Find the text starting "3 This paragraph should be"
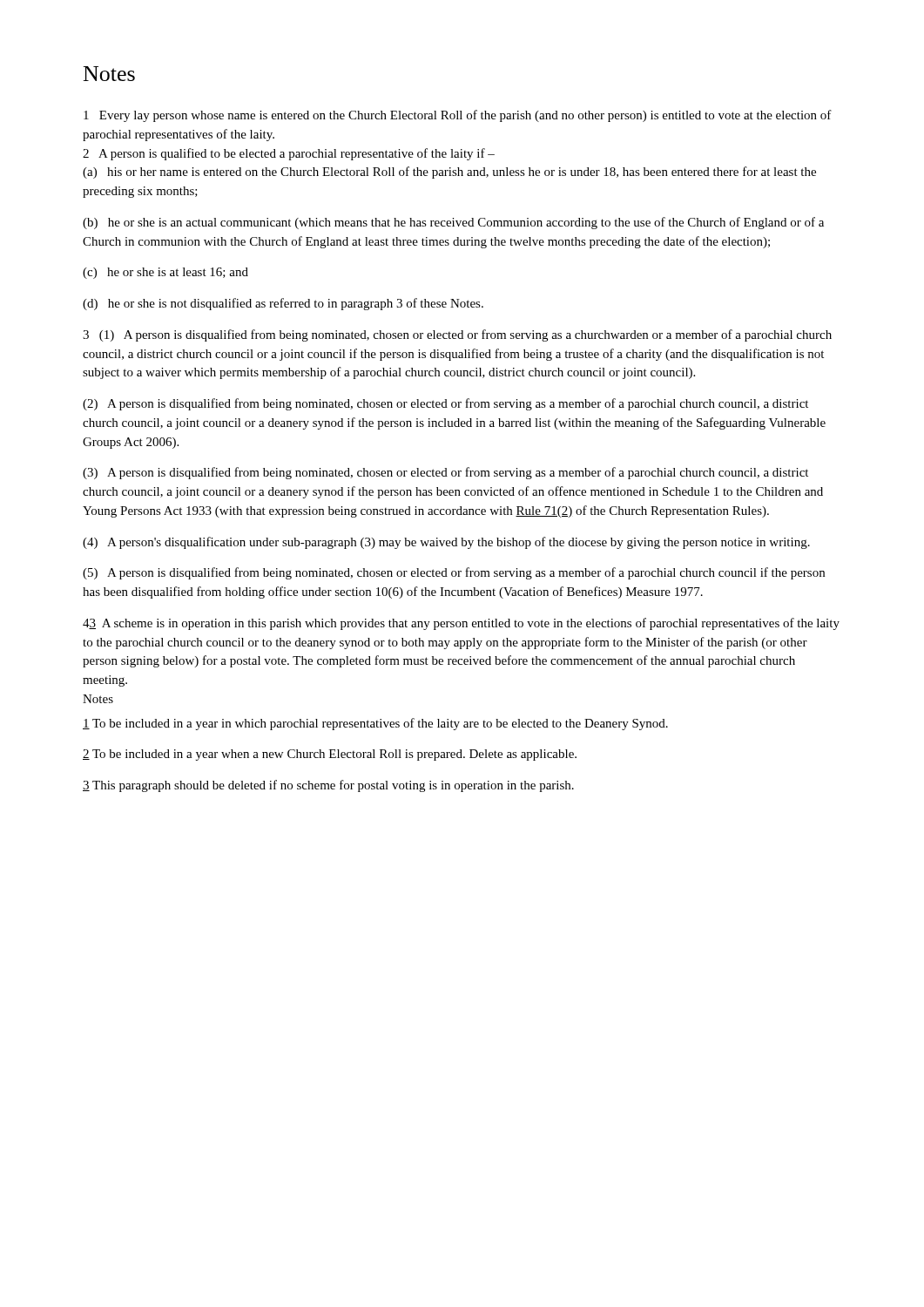This screenshot has height=1307, width=924. tap(329, 785)
